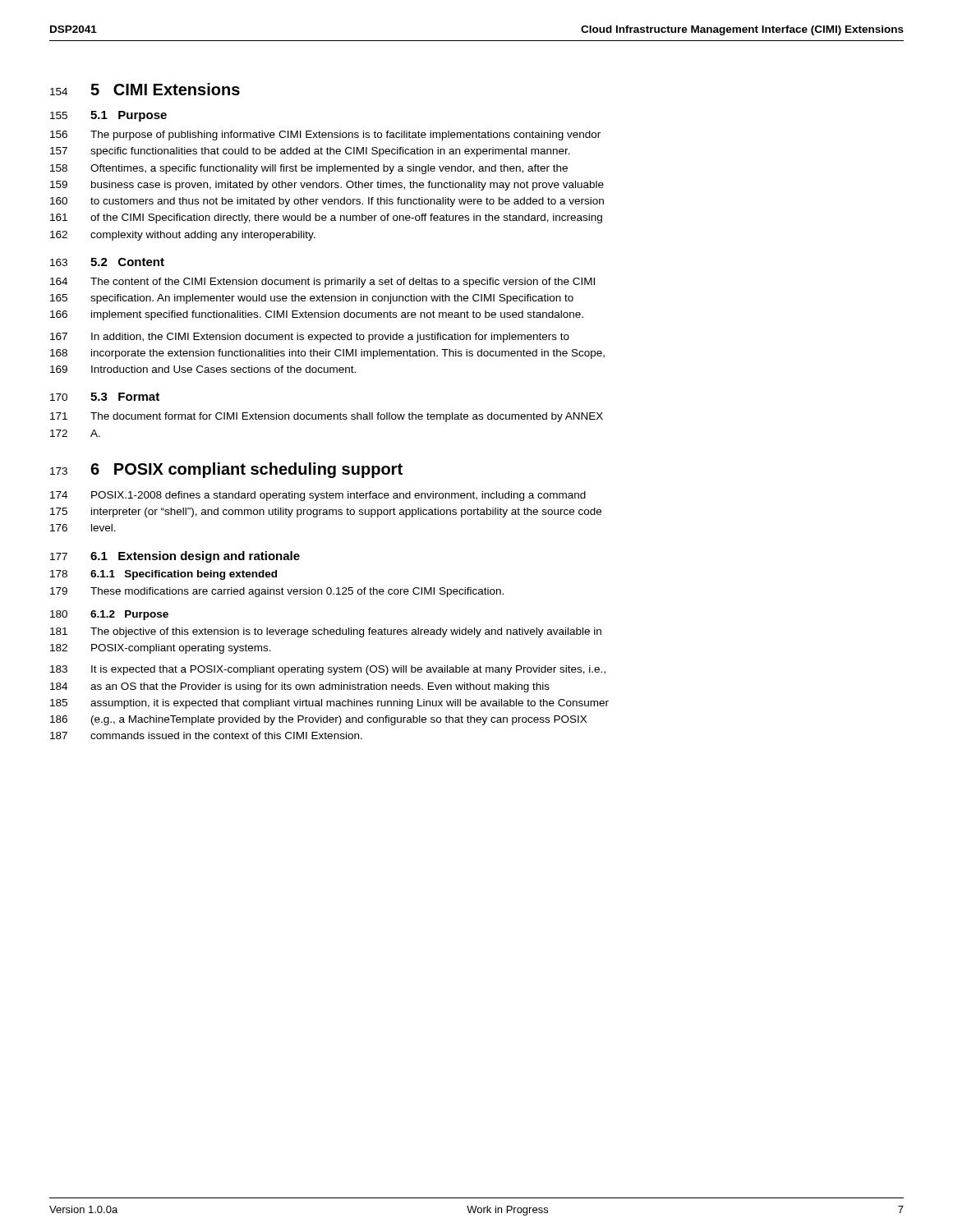The height and width of the screenshot is (1232, 953).
Task: Find the block on this page that starts "174POSIX.1-2008 defines a standard operating system interface and"
Action: coord(476,512)
